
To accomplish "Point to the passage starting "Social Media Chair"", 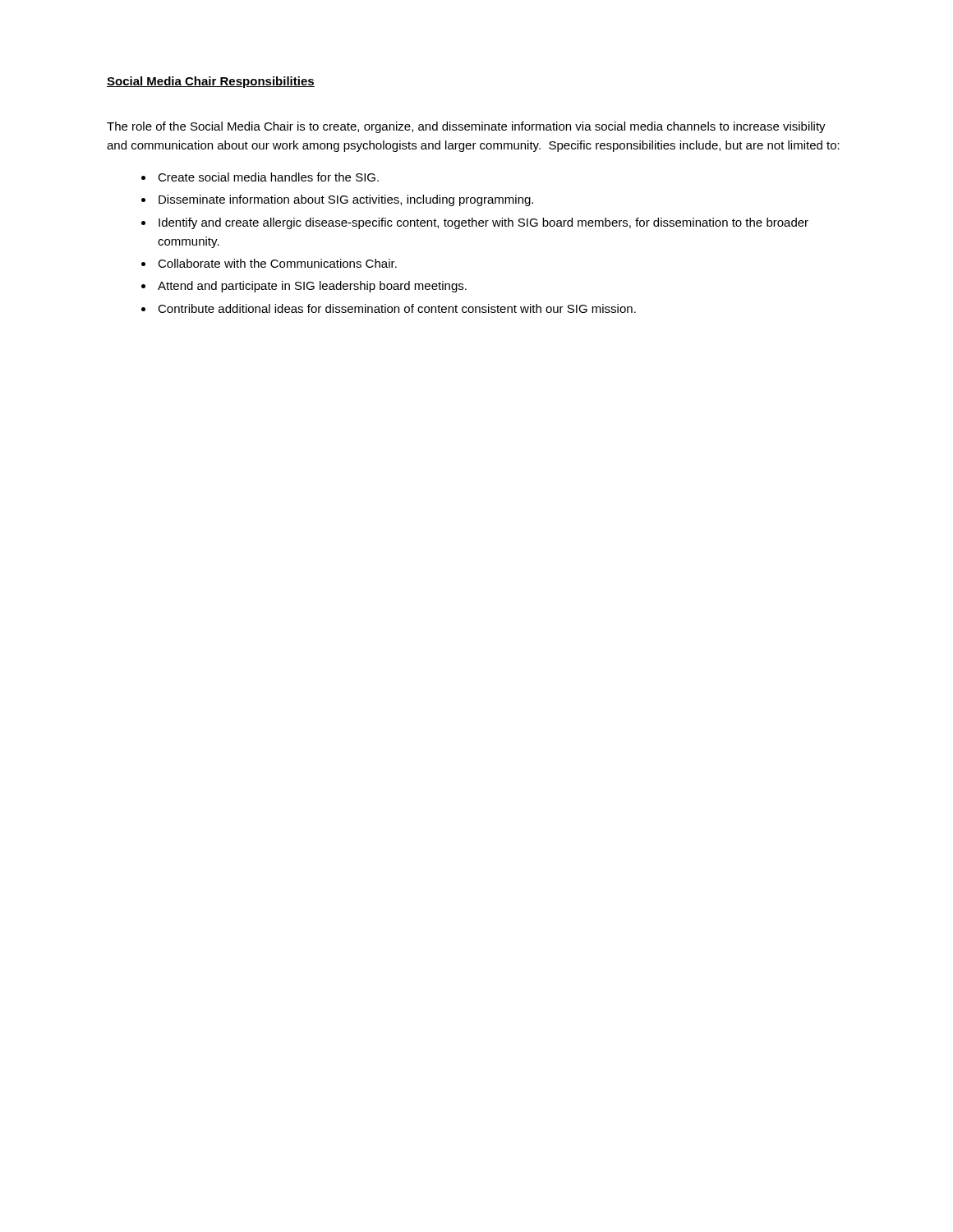I will point(211,81).
